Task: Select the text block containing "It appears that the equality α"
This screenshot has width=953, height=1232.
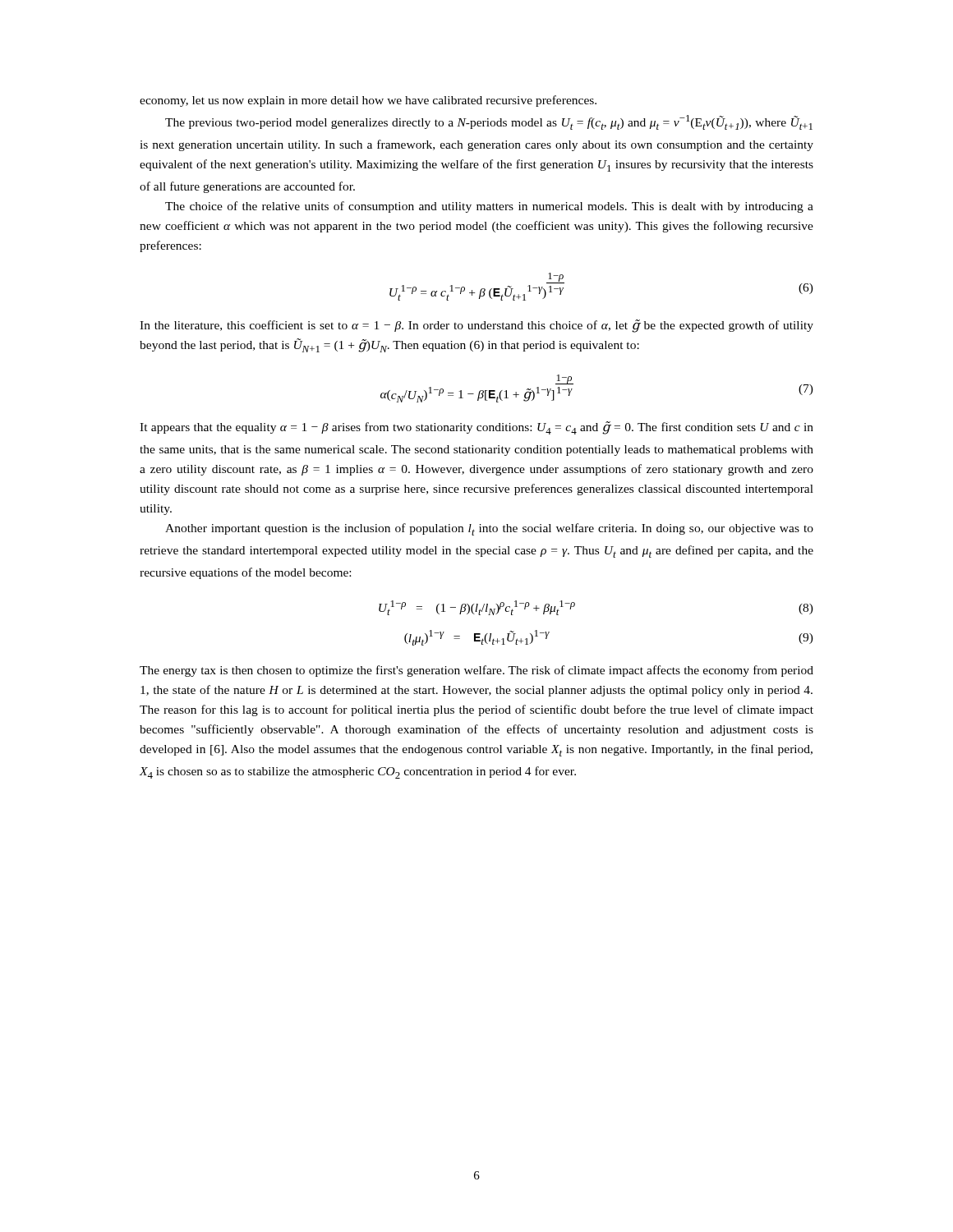Action: point(476,500)
